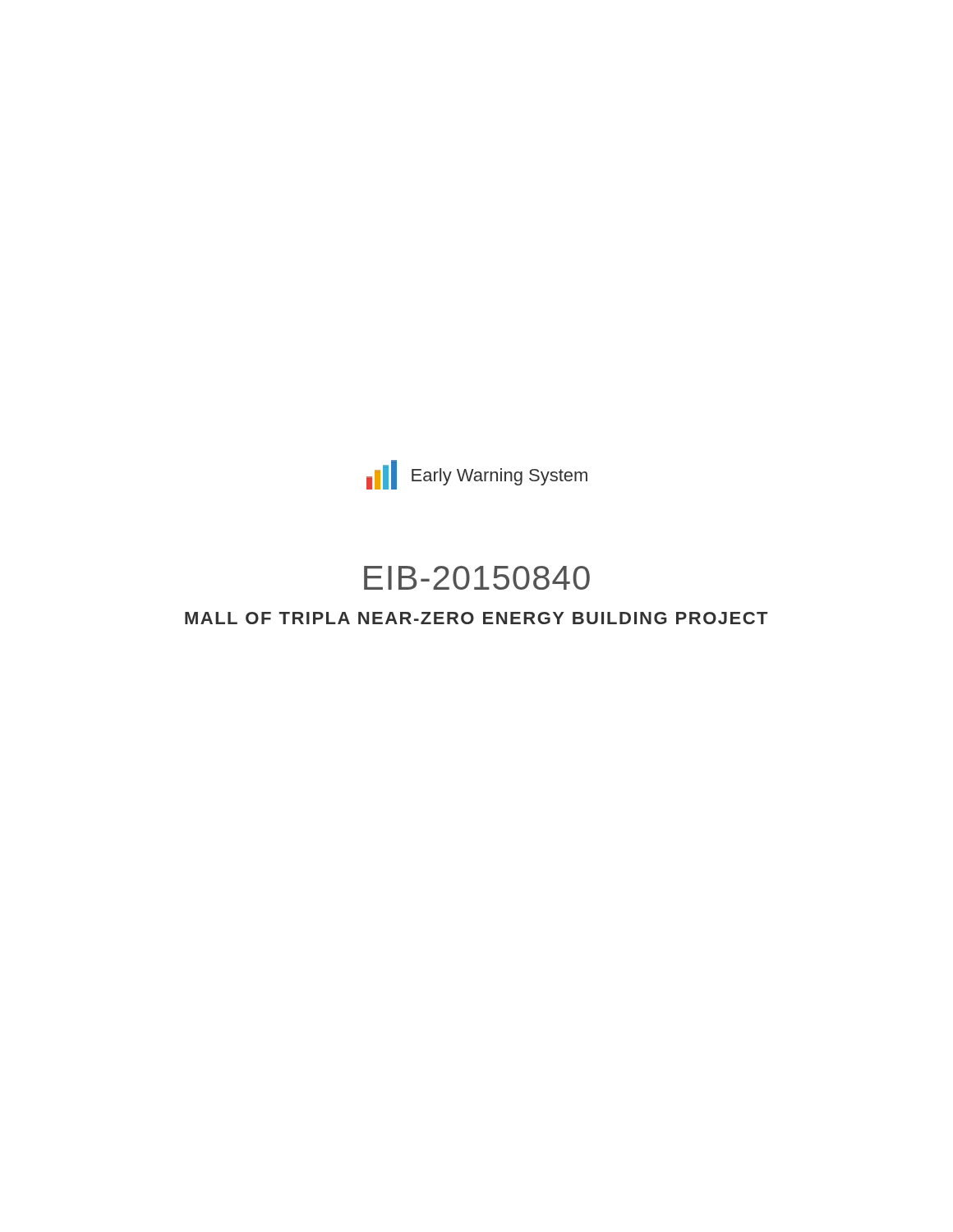Find the logo

point(476,476)
